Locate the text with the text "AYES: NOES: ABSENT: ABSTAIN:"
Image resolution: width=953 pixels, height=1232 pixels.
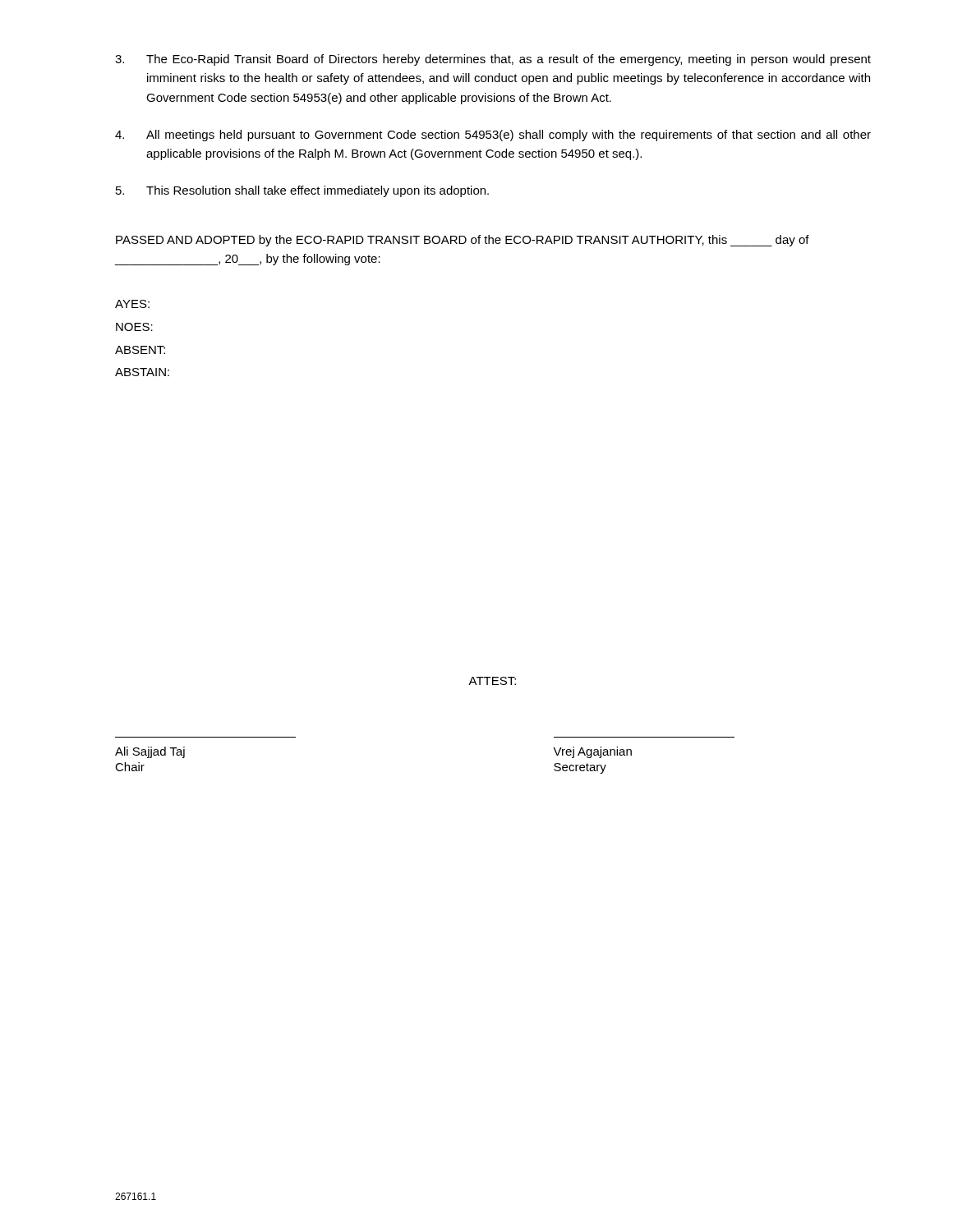(143, 338)
